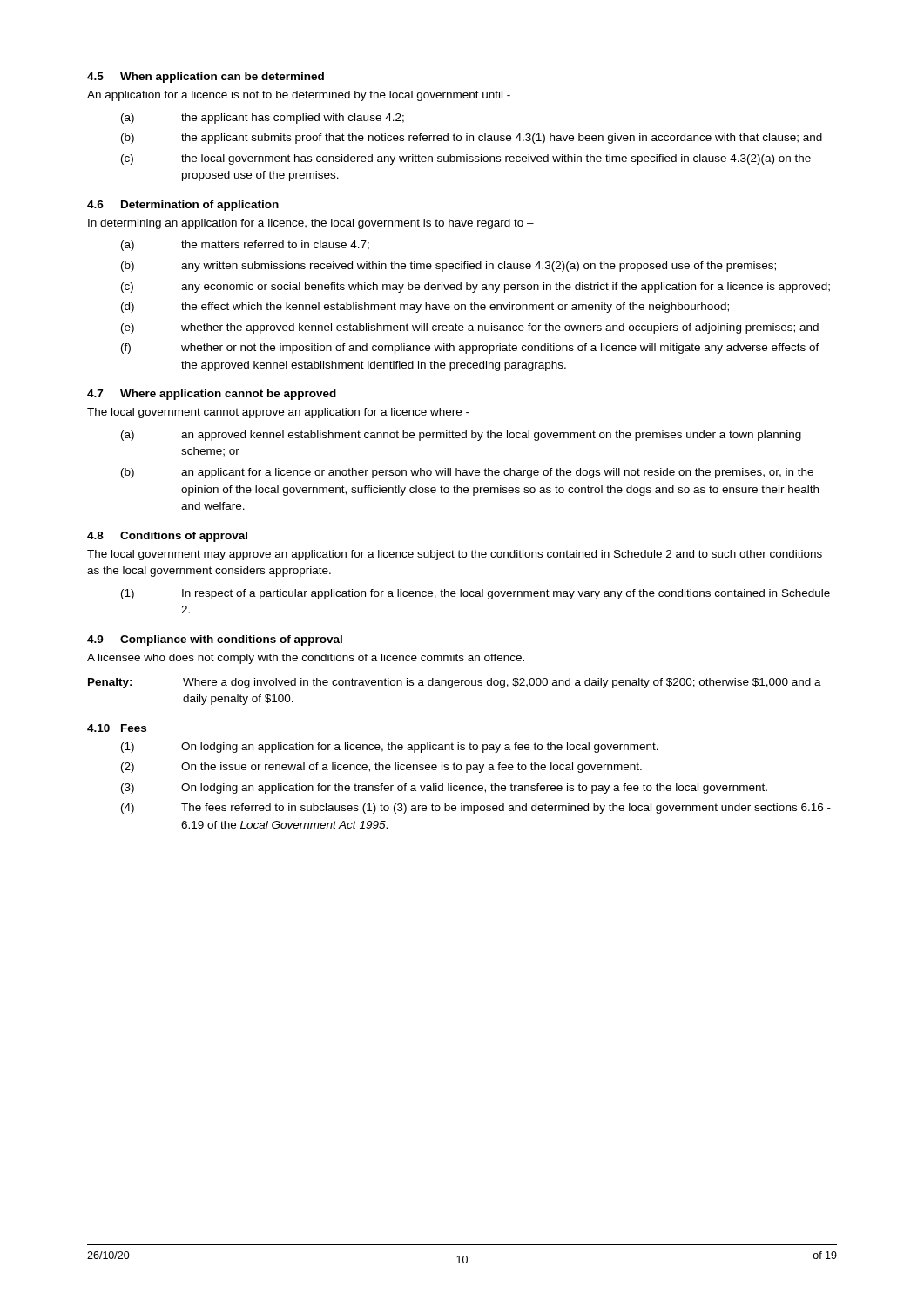Click the passage that begins "The local government cannot approve"

tap(278, 412)
